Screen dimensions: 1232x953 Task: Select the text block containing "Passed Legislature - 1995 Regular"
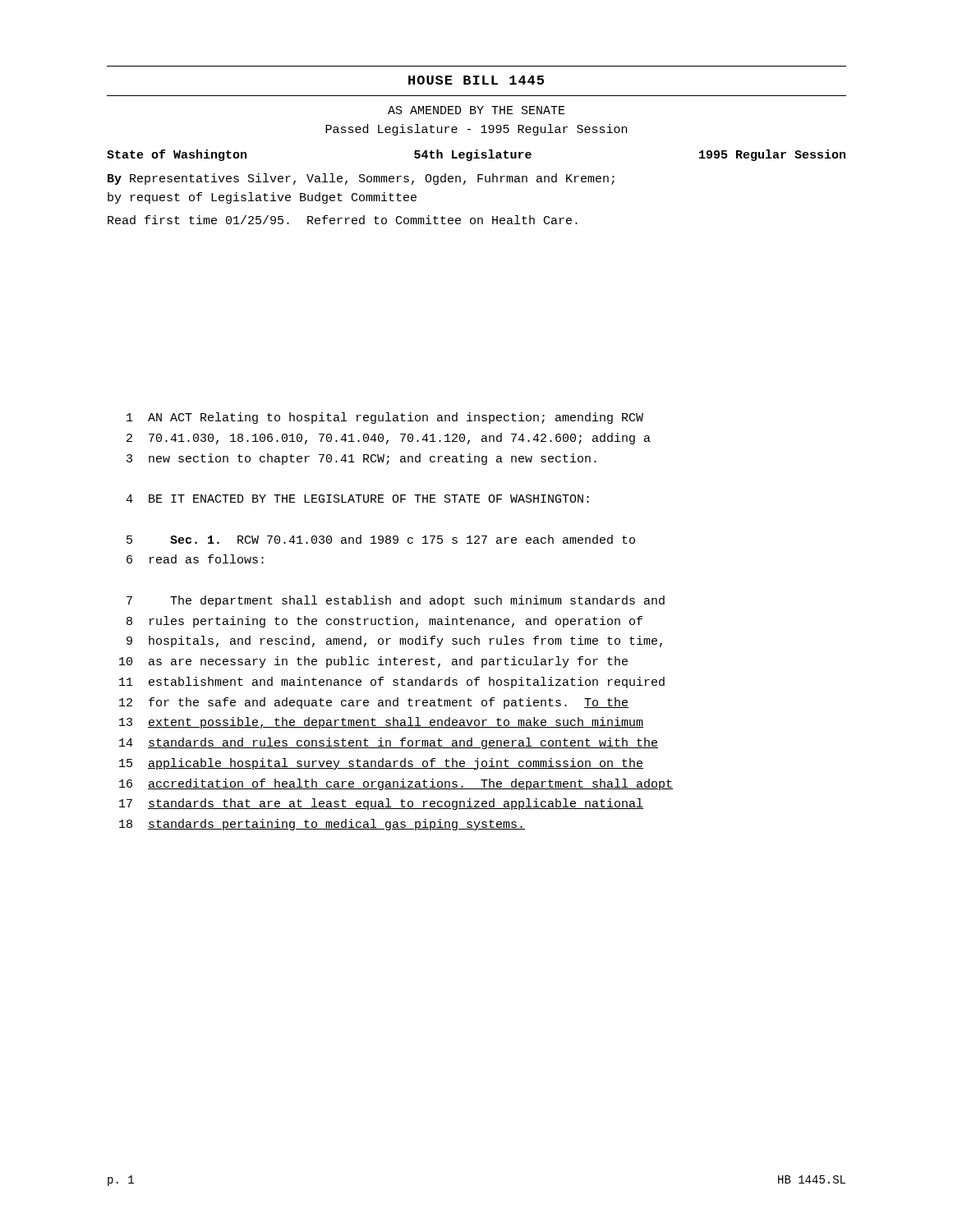point(476,130)
